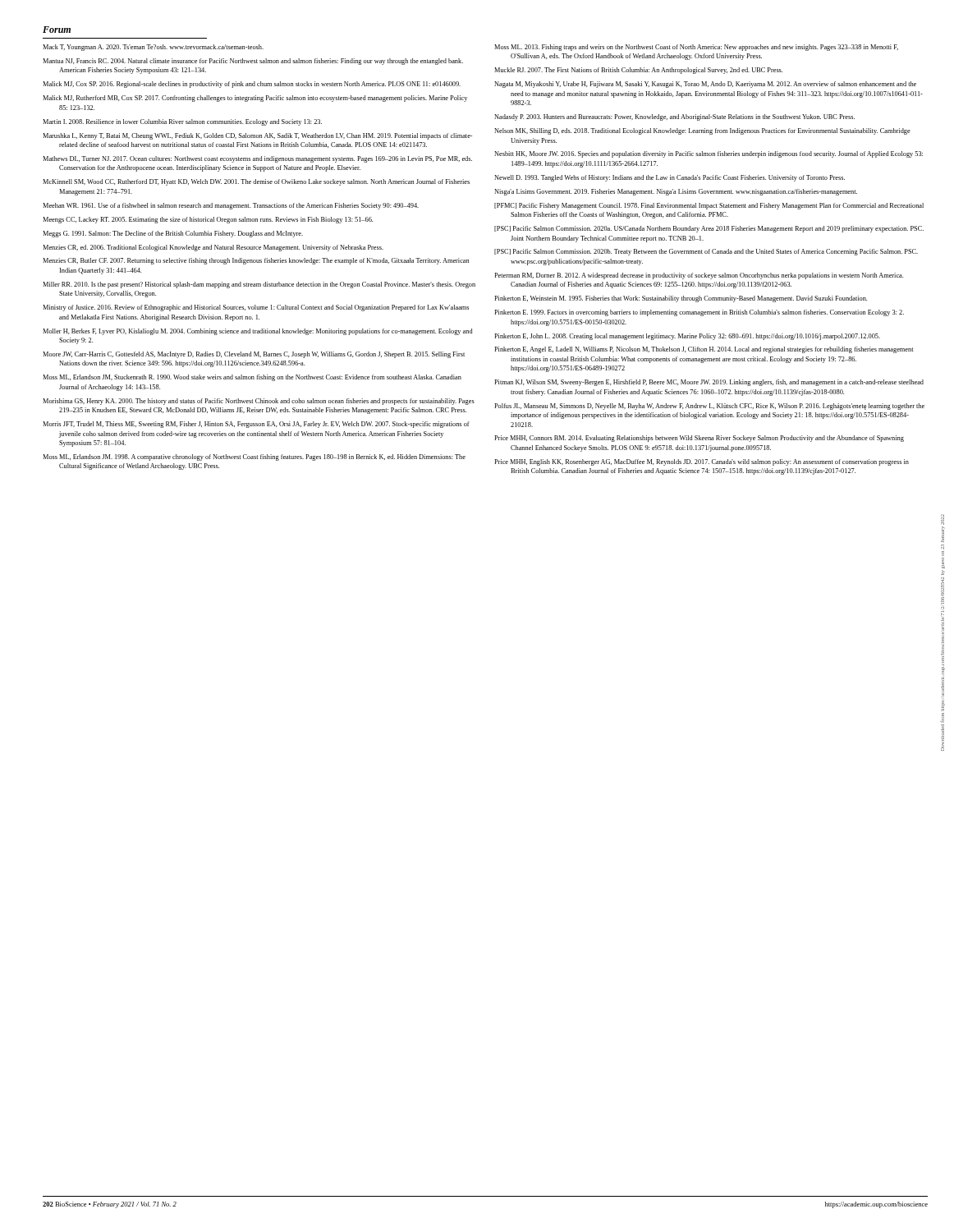Find the list item containing "Menzies CR, Butler"

pos(256,266)
